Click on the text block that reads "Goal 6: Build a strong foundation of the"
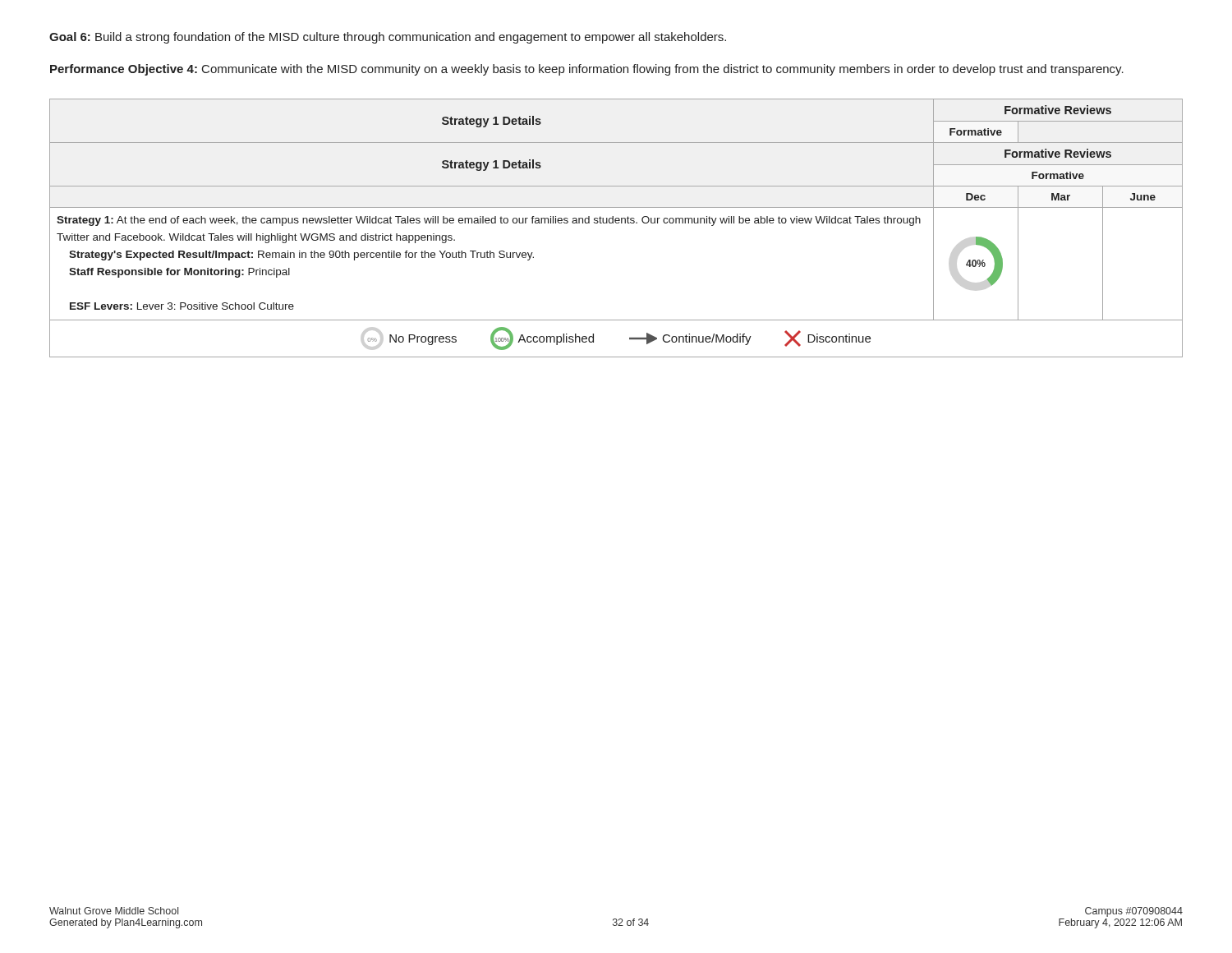Image resolution: width=1232 pixels, height=953 pixels. click(x=388, y=37)
